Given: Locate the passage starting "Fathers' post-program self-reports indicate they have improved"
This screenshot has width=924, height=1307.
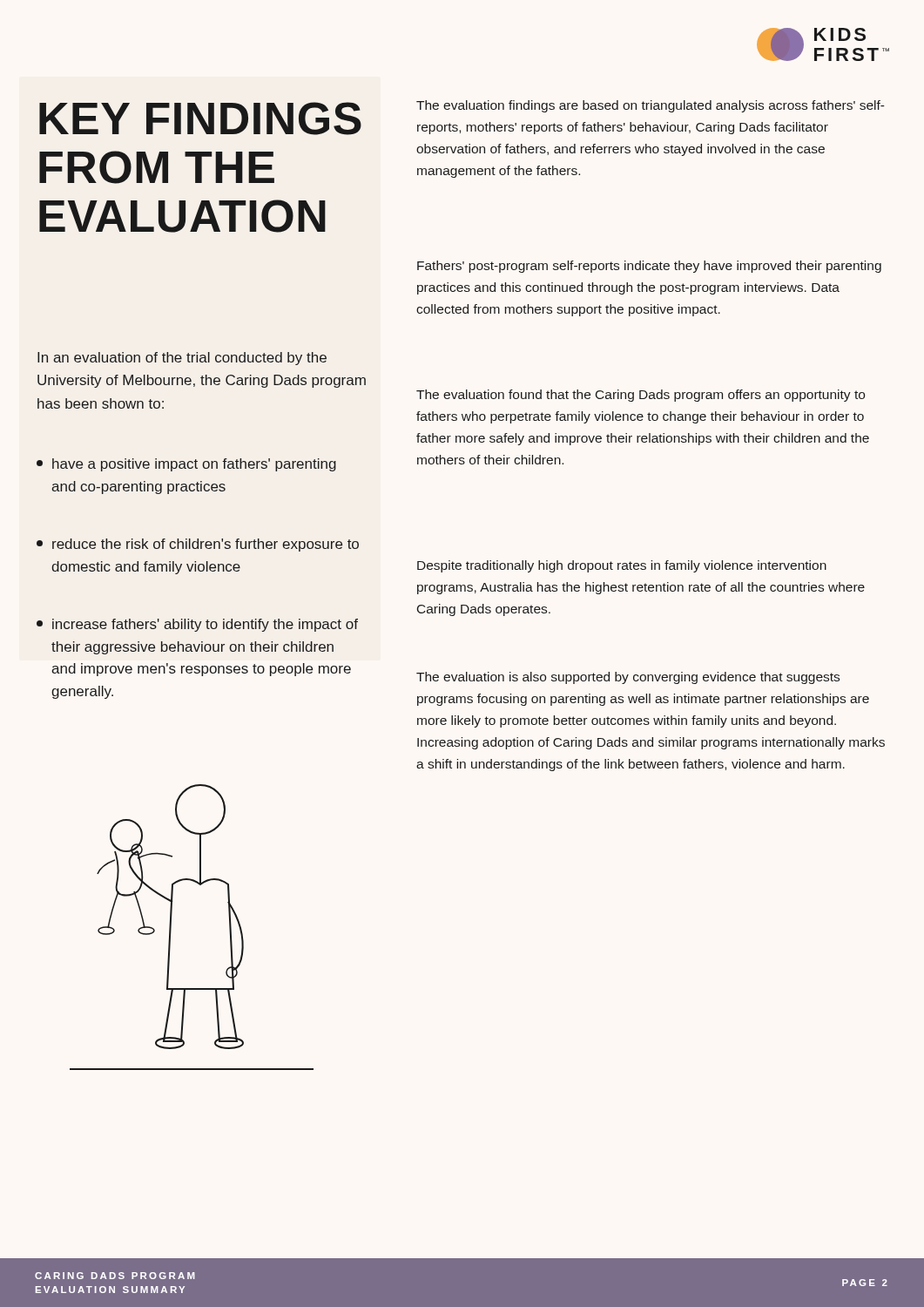Looking at the screenshot, I should (x=649, y=287).
